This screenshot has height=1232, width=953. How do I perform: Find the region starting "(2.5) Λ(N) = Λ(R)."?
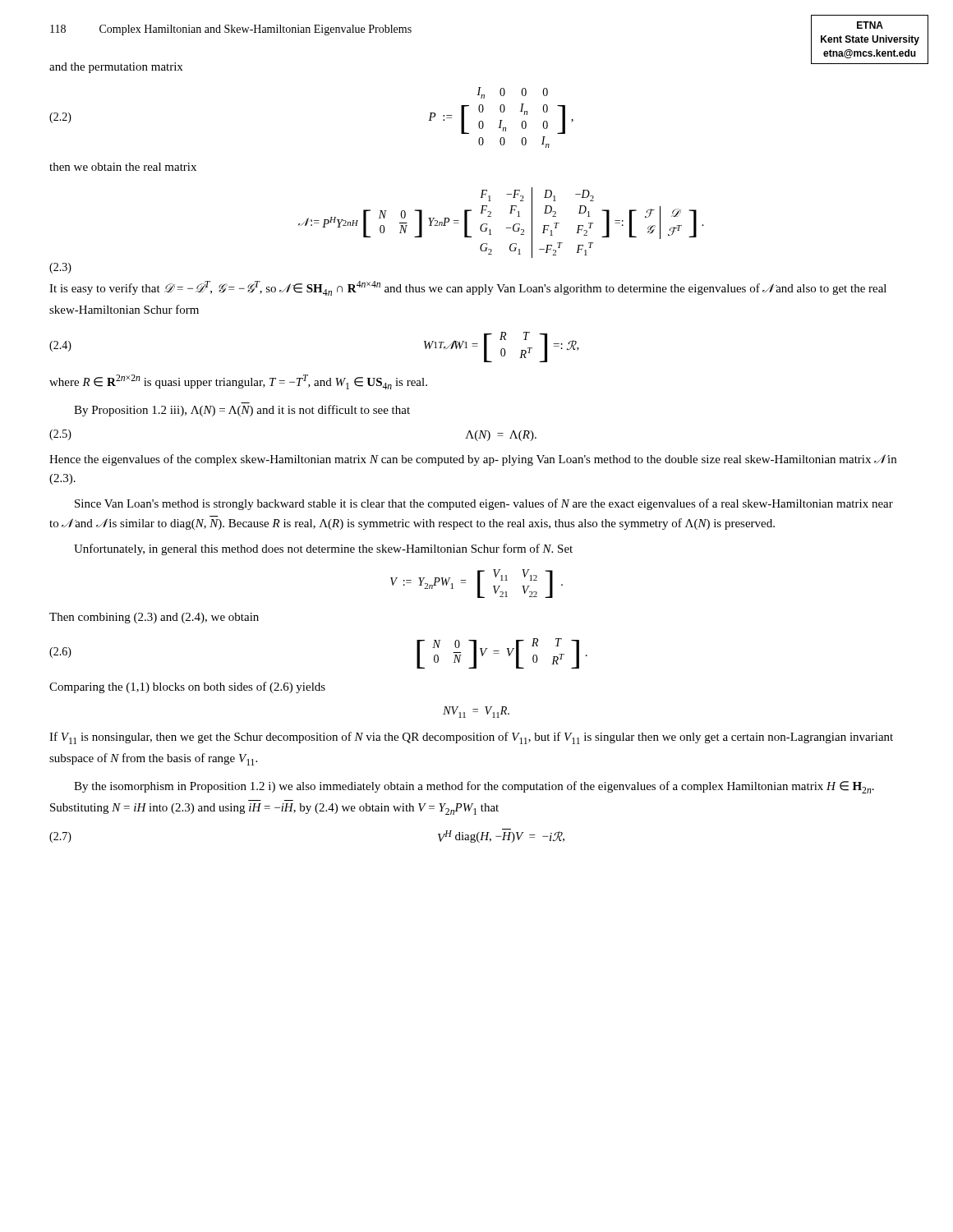[x=476, y=435]
